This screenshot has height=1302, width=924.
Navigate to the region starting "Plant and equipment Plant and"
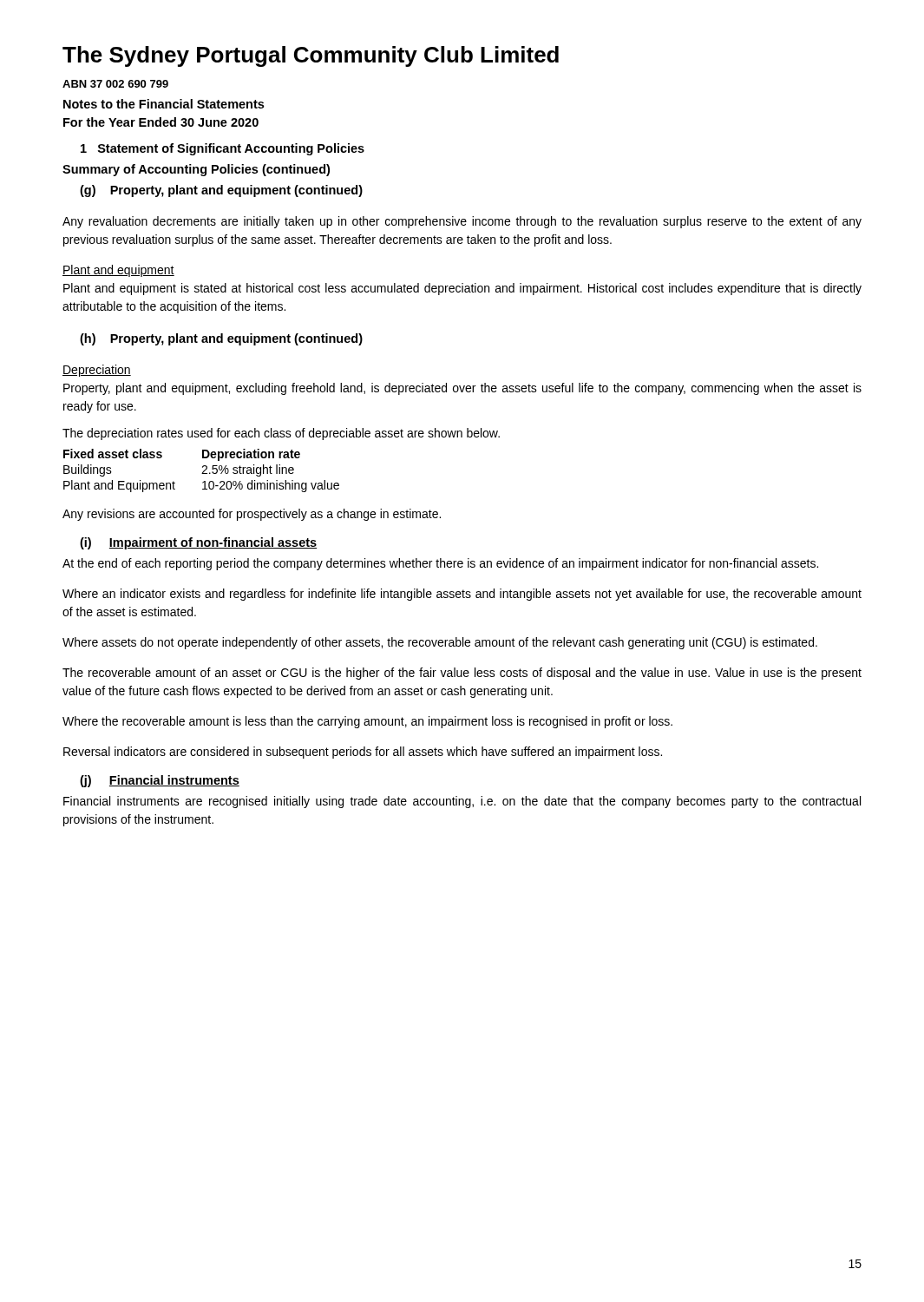(x=462, y=288)
